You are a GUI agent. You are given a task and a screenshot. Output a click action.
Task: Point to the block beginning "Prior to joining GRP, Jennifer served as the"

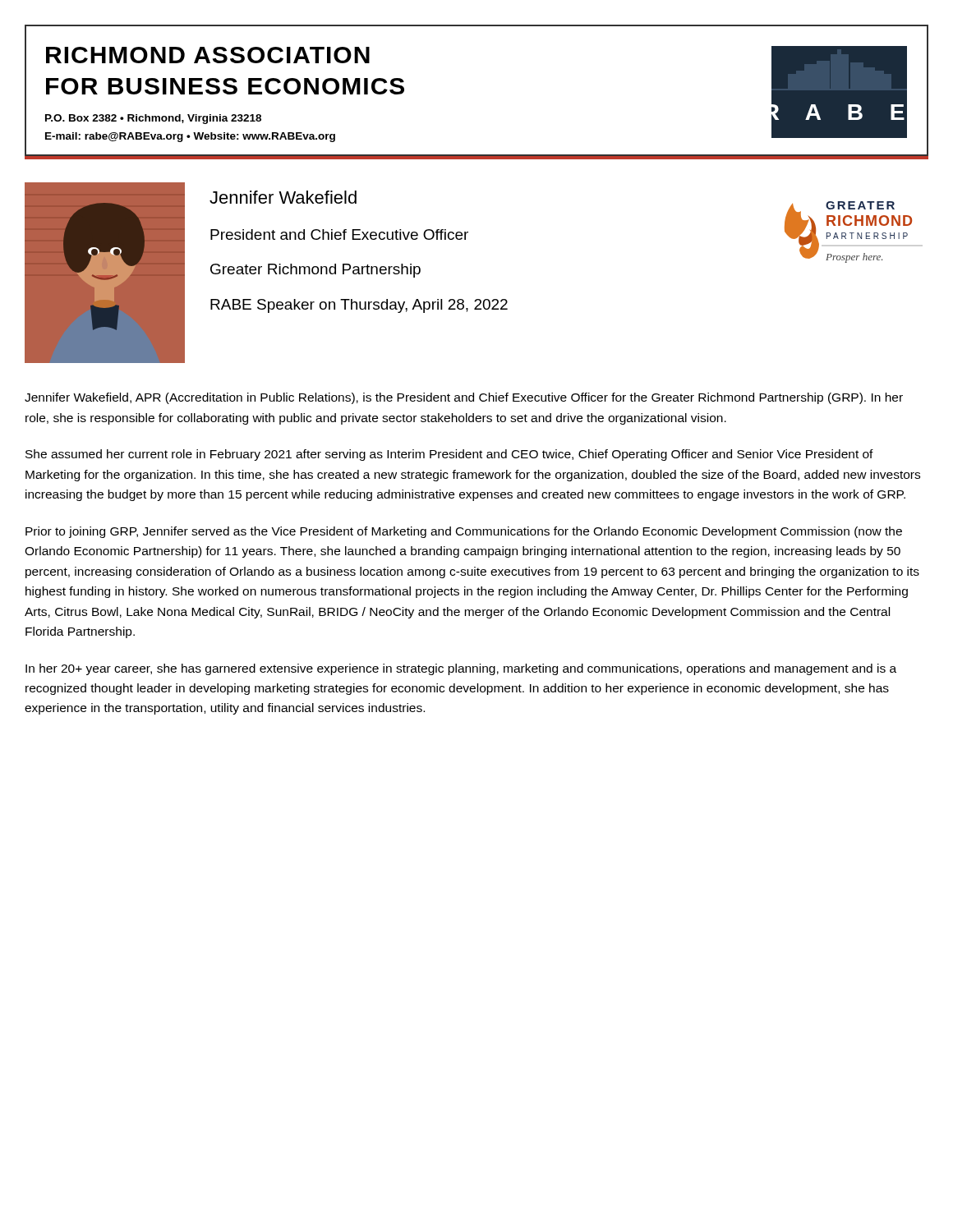tap(472, 581)
